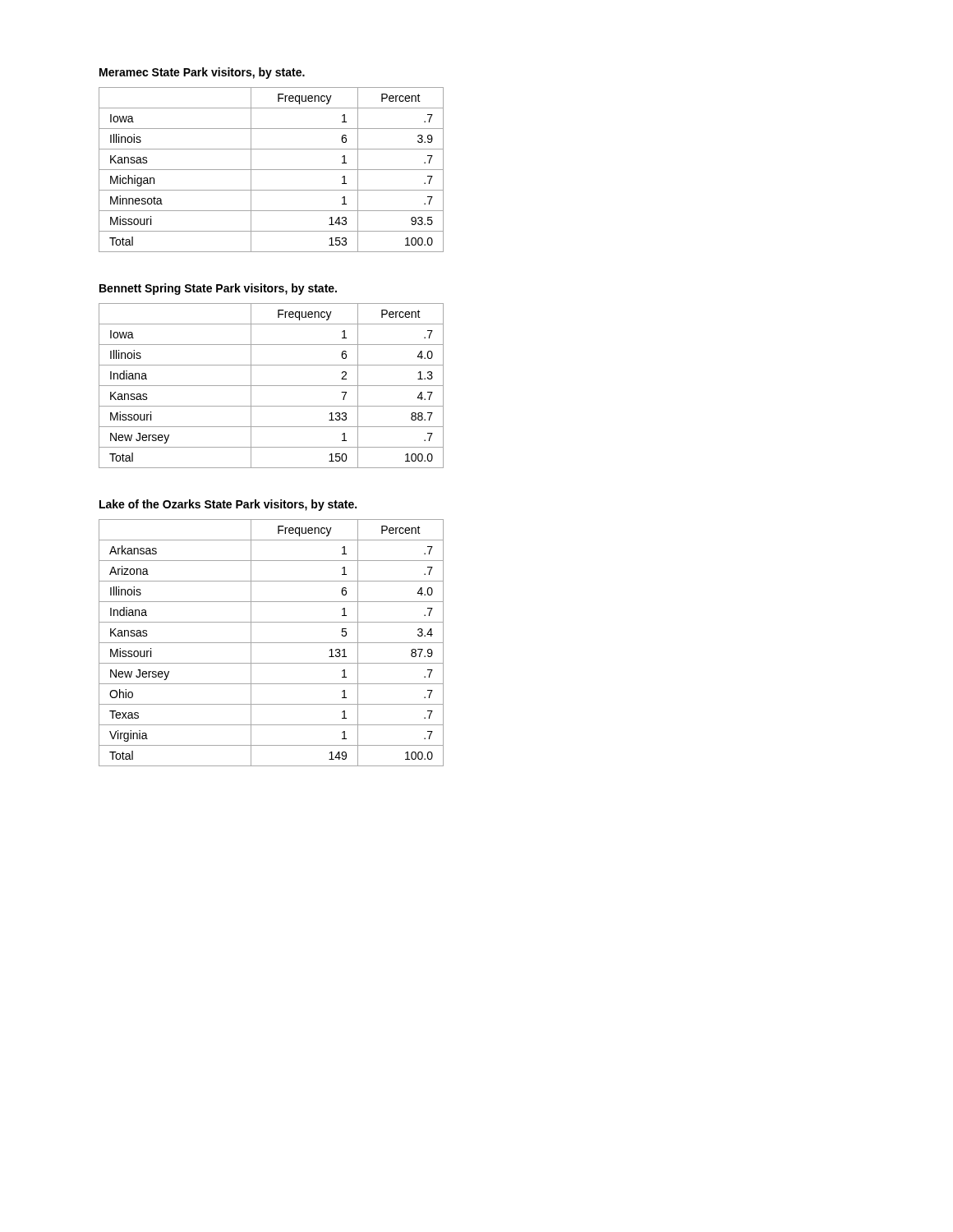Point to the caption beginning "Meramec State Park"
This screenshot has height=1232, width=953.
[202, 72]
